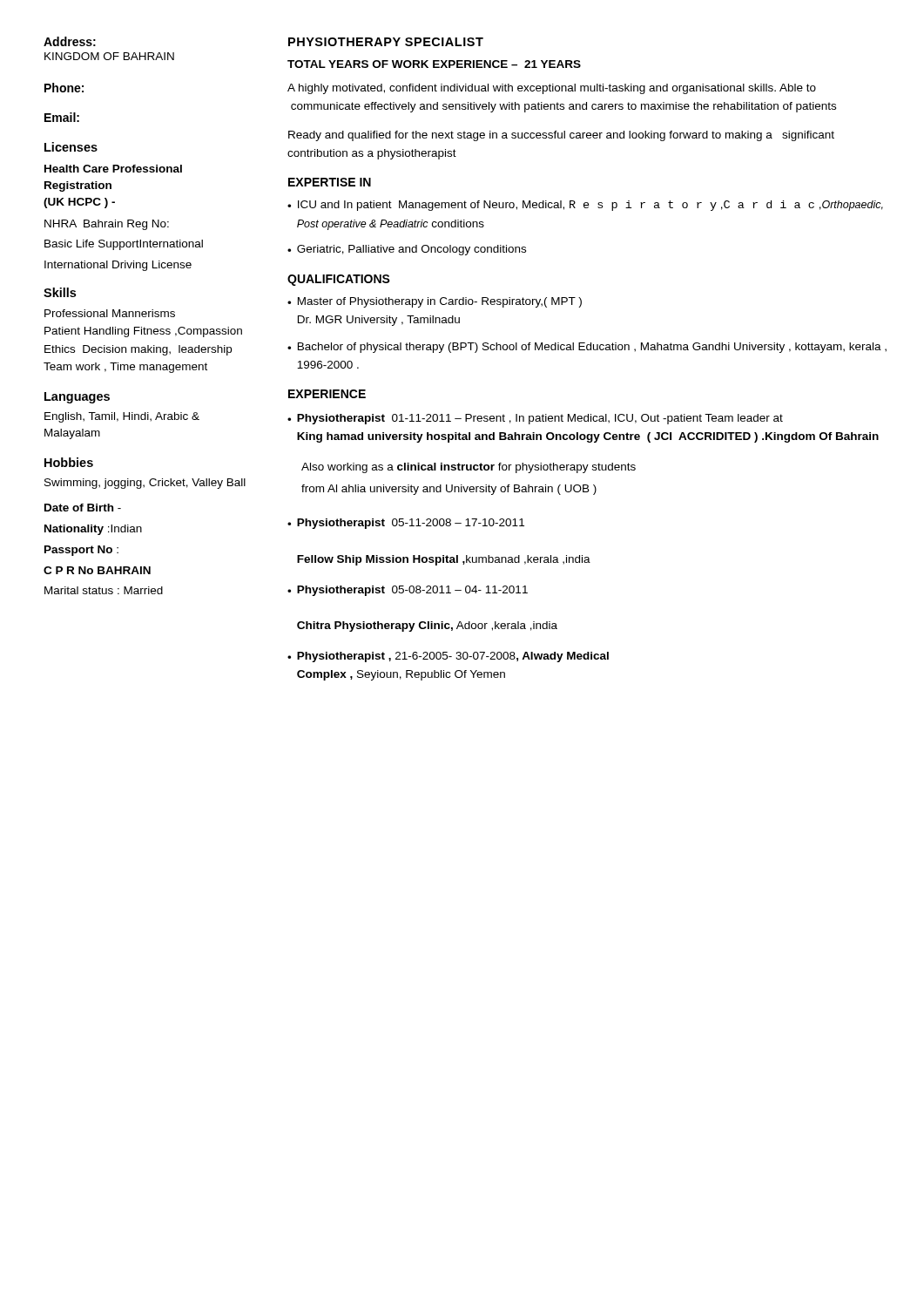Find the region starting "Also working as a"

pyautogui.click(x=469, y=467)
